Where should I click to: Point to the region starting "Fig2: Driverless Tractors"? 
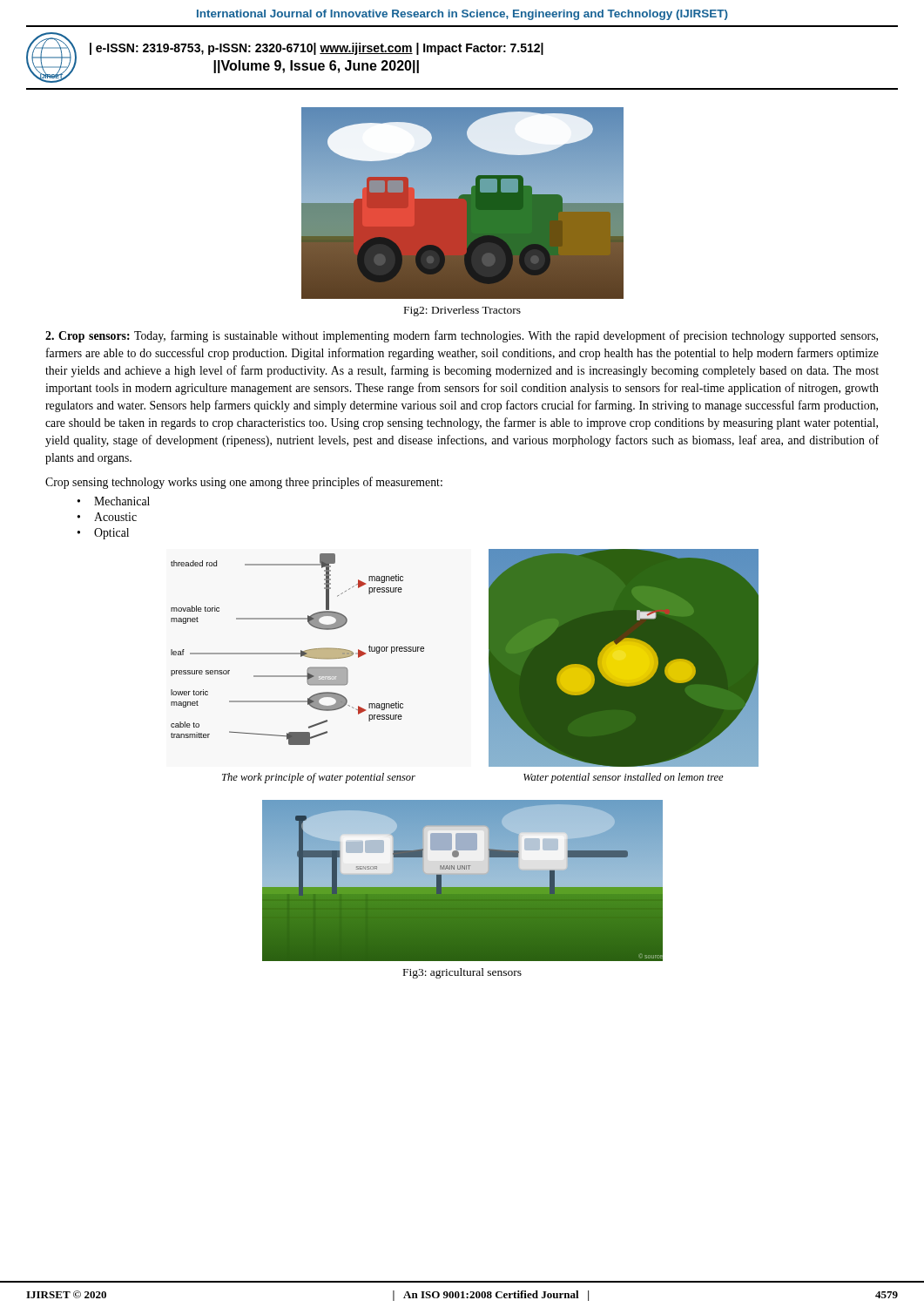462,310
